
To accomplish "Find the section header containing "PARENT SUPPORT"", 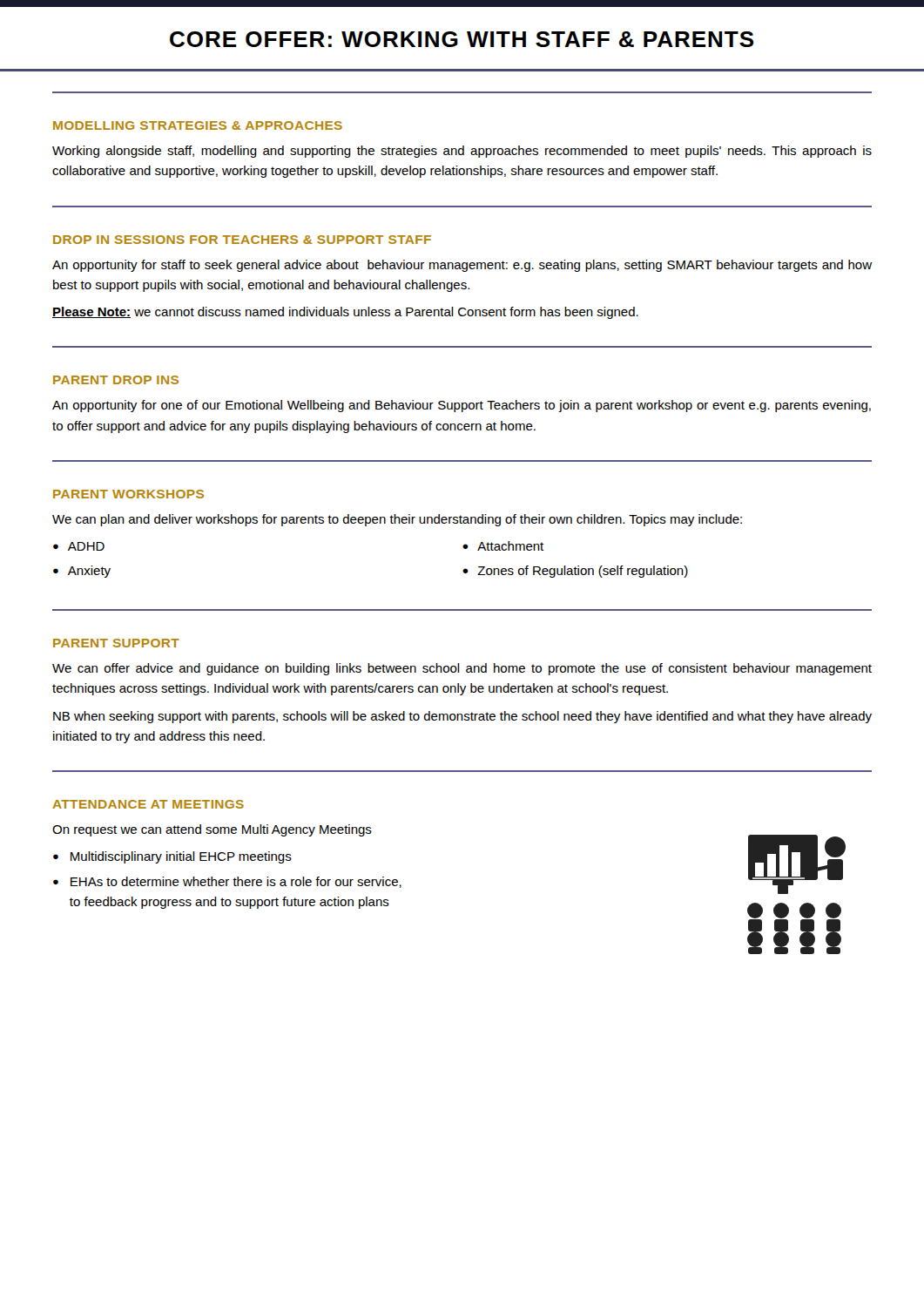I will (x=116, y=643).
